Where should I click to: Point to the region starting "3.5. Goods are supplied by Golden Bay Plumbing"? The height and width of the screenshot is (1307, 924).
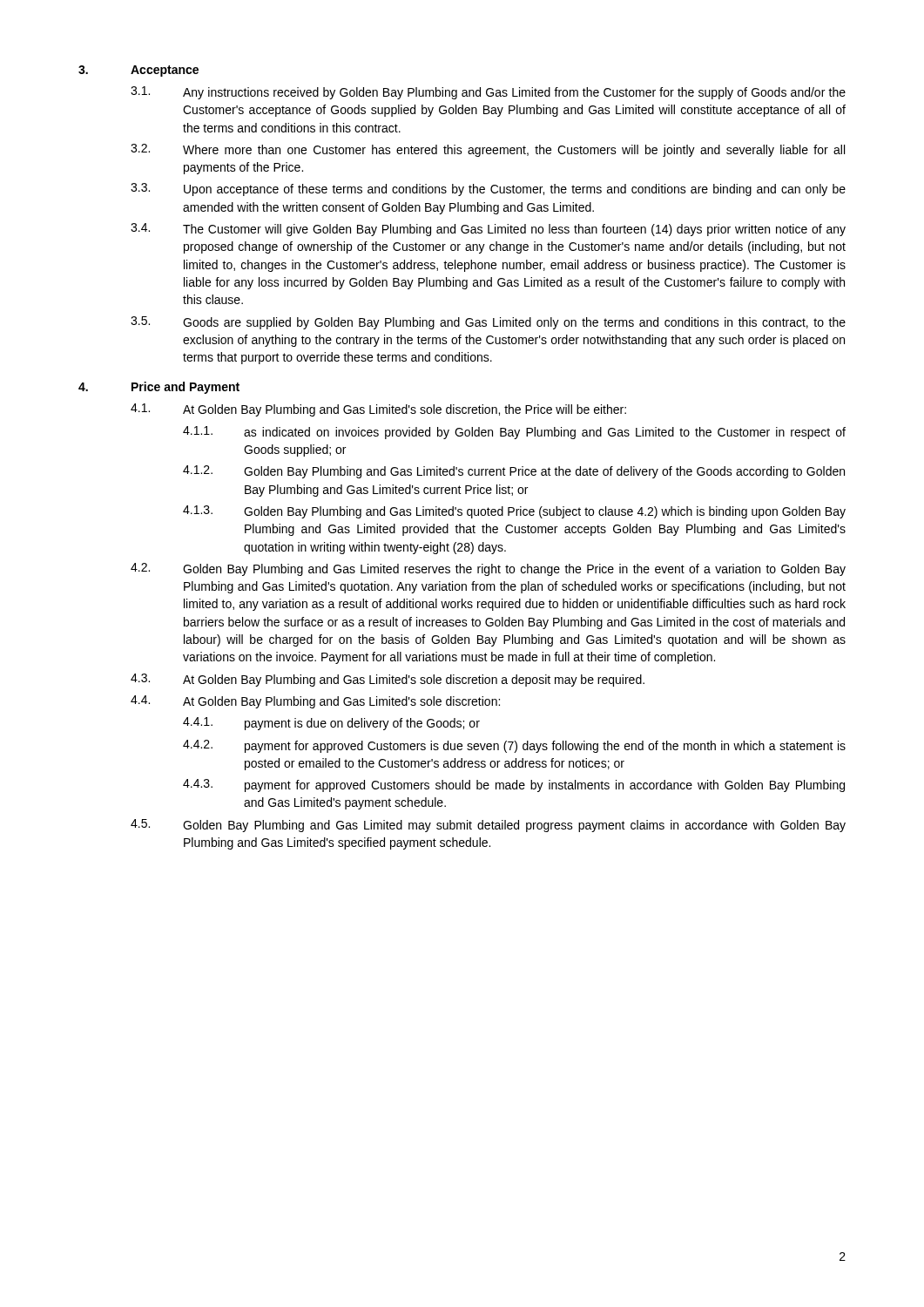(x=488, y=340)
